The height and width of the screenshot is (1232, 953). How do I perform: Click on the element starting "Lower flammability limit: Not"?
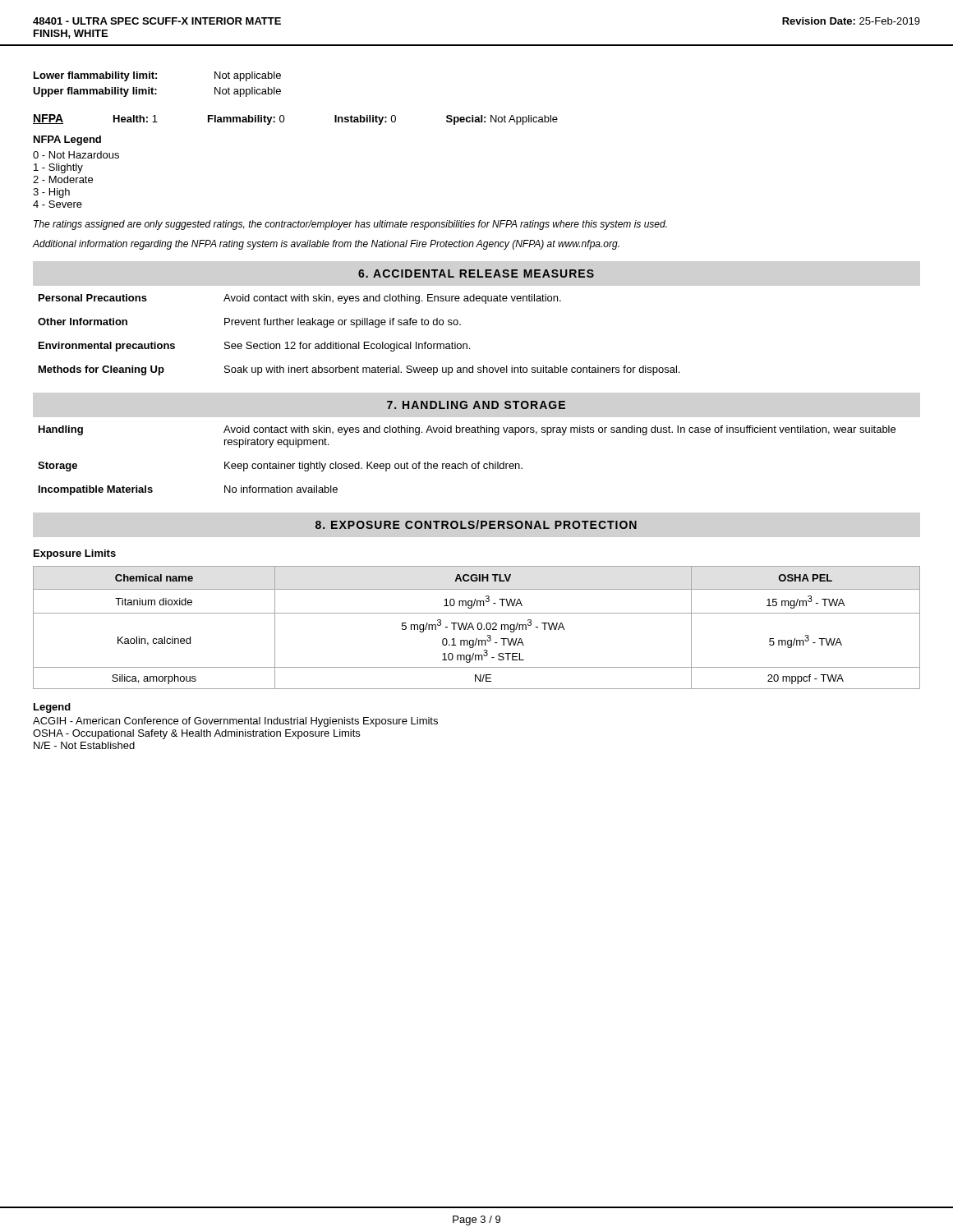pos(157,76)
